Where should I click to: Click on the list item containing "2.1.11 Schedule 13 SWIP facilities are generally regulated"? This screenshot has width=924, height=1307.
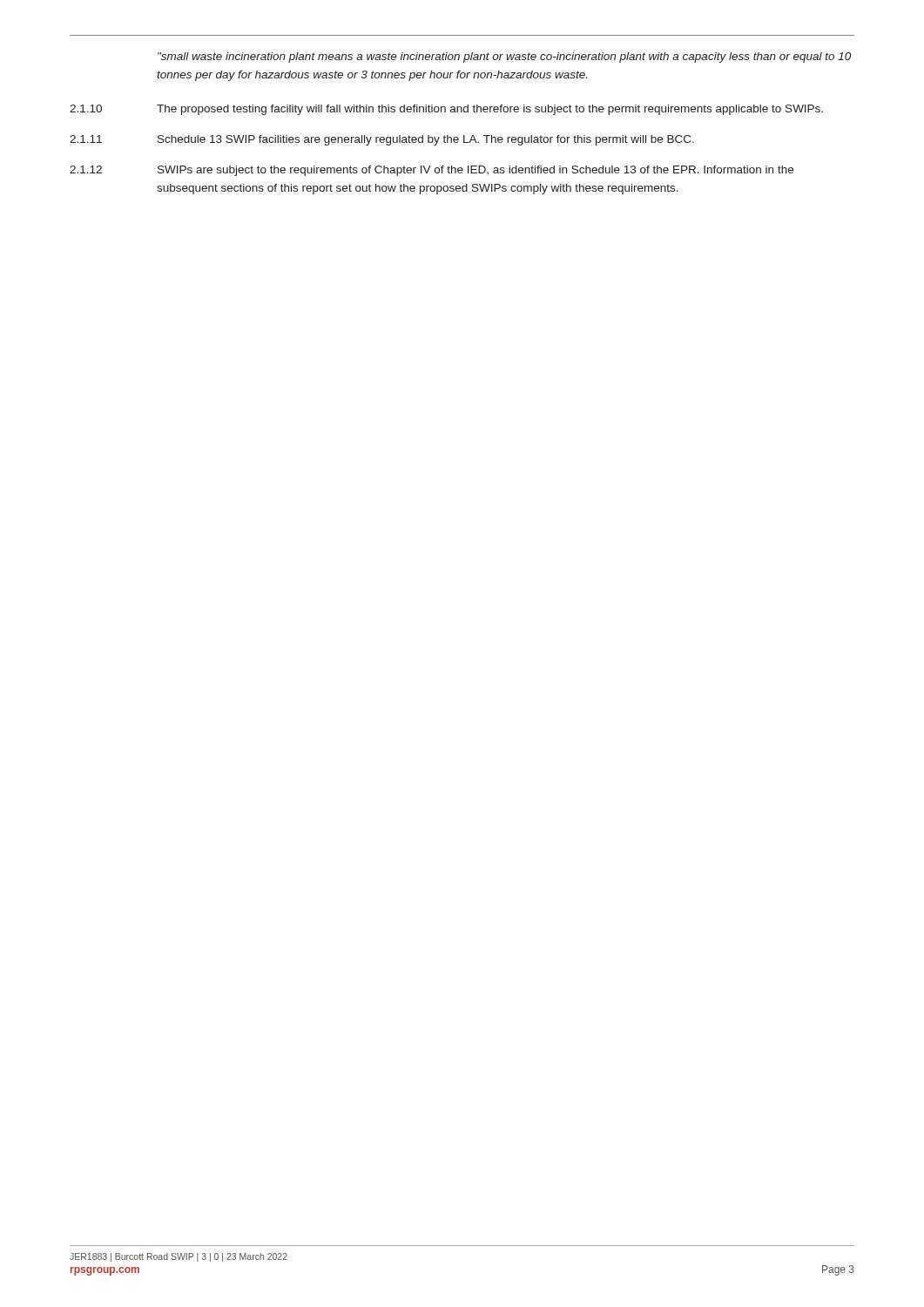[462, 140]
